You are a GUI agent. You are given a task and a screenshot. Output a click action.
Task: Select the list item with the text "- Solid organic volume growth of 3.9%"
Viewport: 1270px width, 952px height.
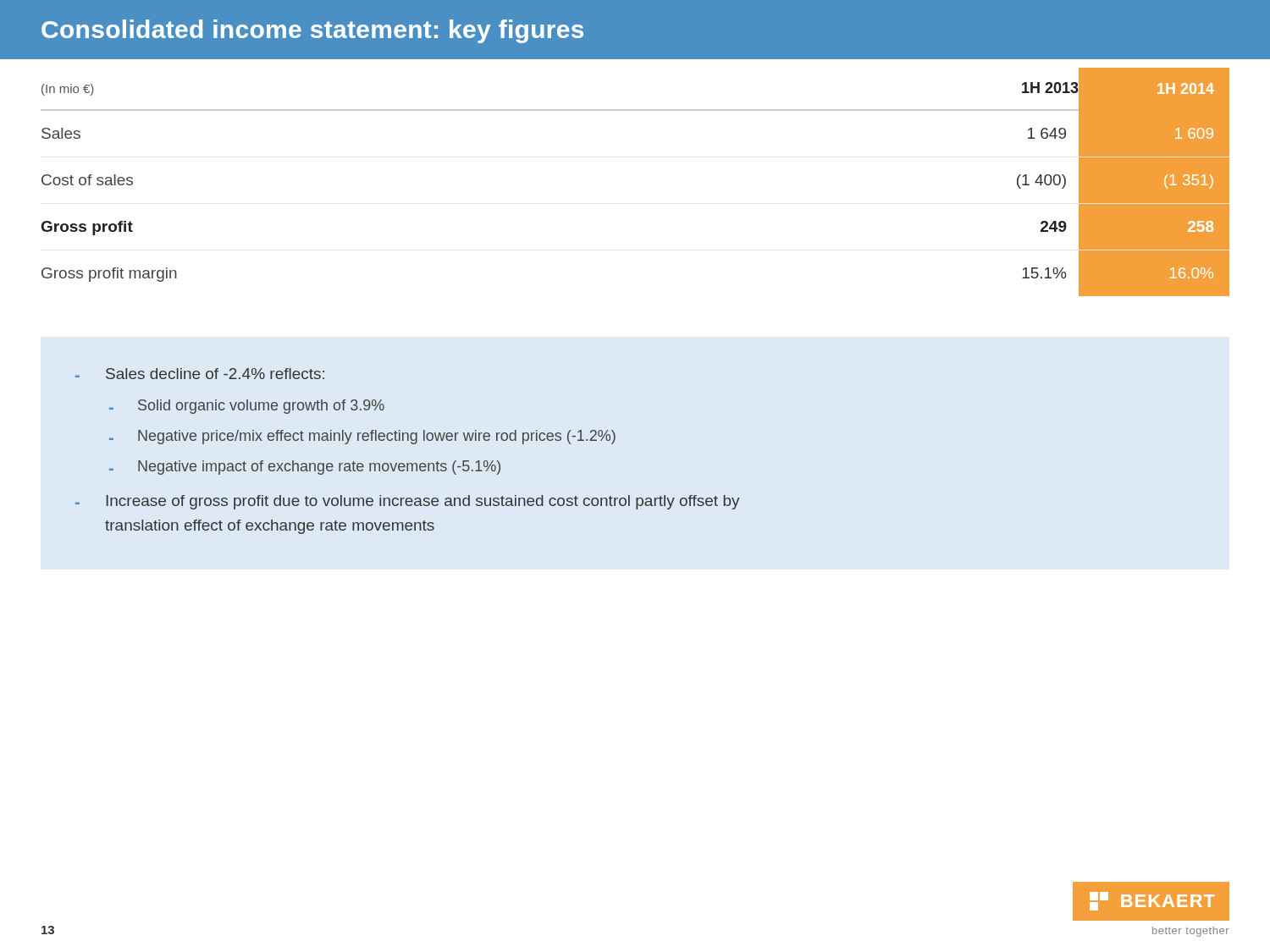(x=246, y=407)
